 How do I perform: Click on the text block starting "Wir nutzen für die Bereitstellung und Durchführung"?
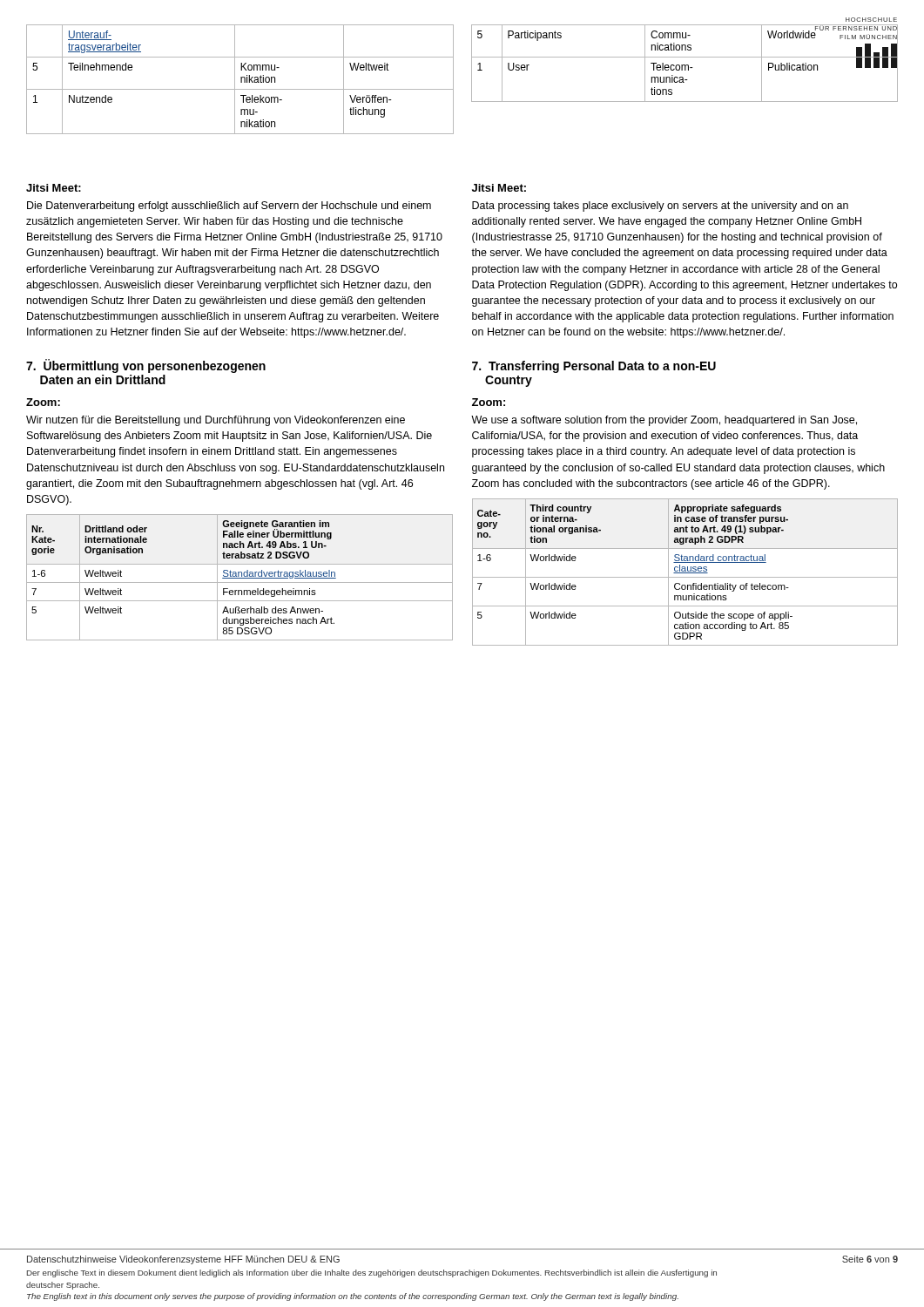(x=236, y=460)
